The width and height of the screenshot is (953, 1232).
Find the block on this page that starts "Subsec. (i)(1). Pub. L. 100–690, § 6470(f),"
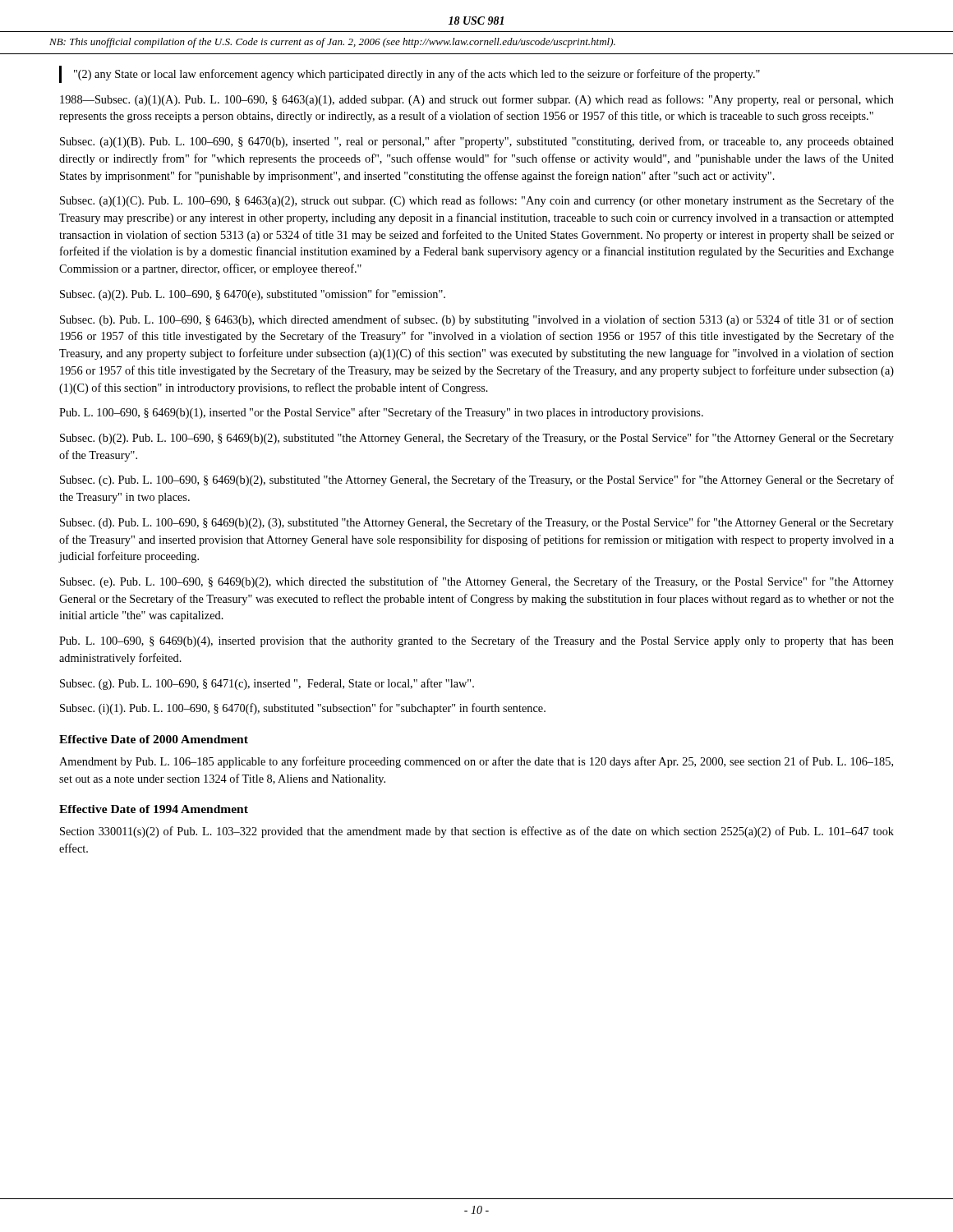(303, 708)
